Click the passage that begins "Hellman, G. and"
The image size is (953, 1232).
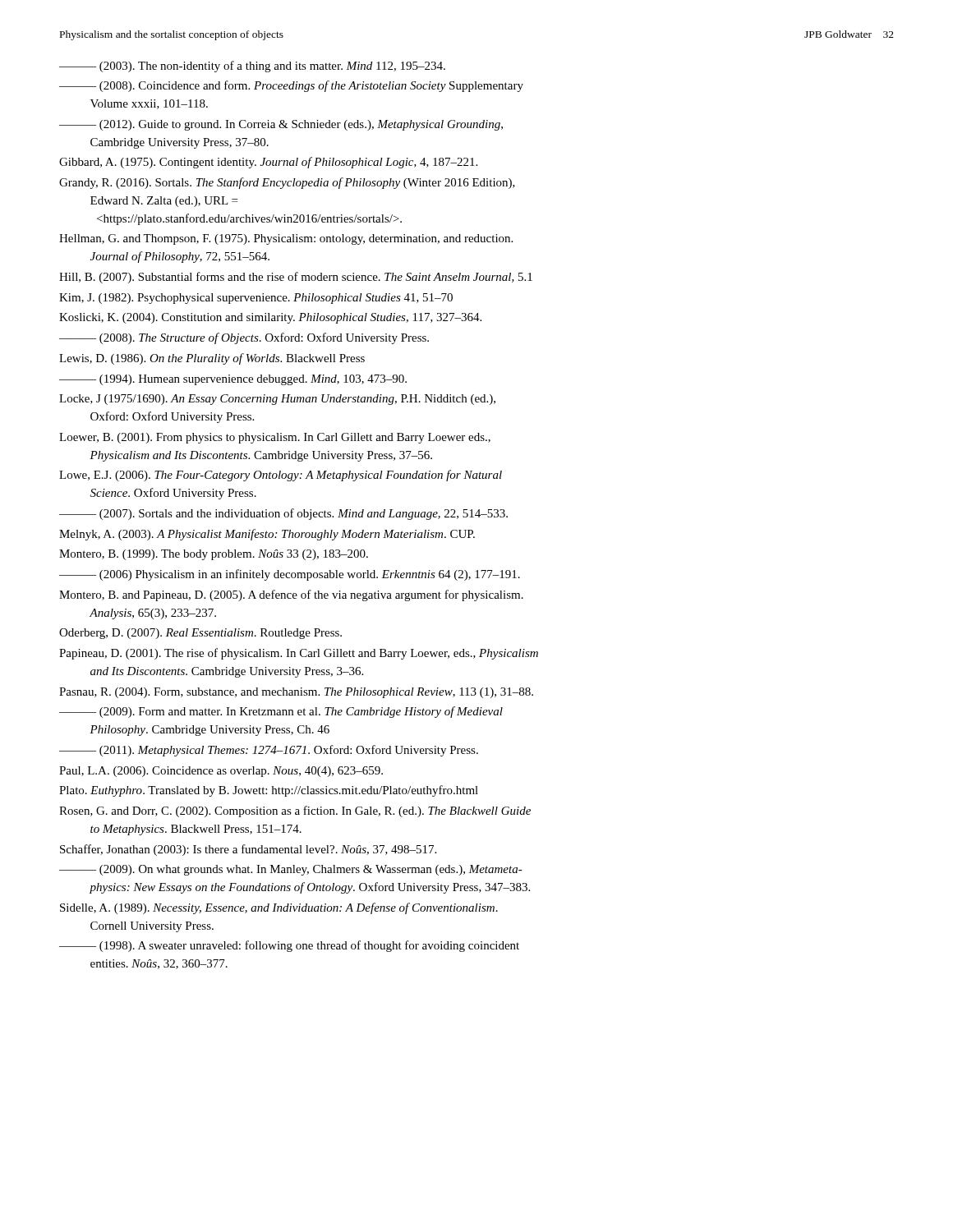[476, 249]
